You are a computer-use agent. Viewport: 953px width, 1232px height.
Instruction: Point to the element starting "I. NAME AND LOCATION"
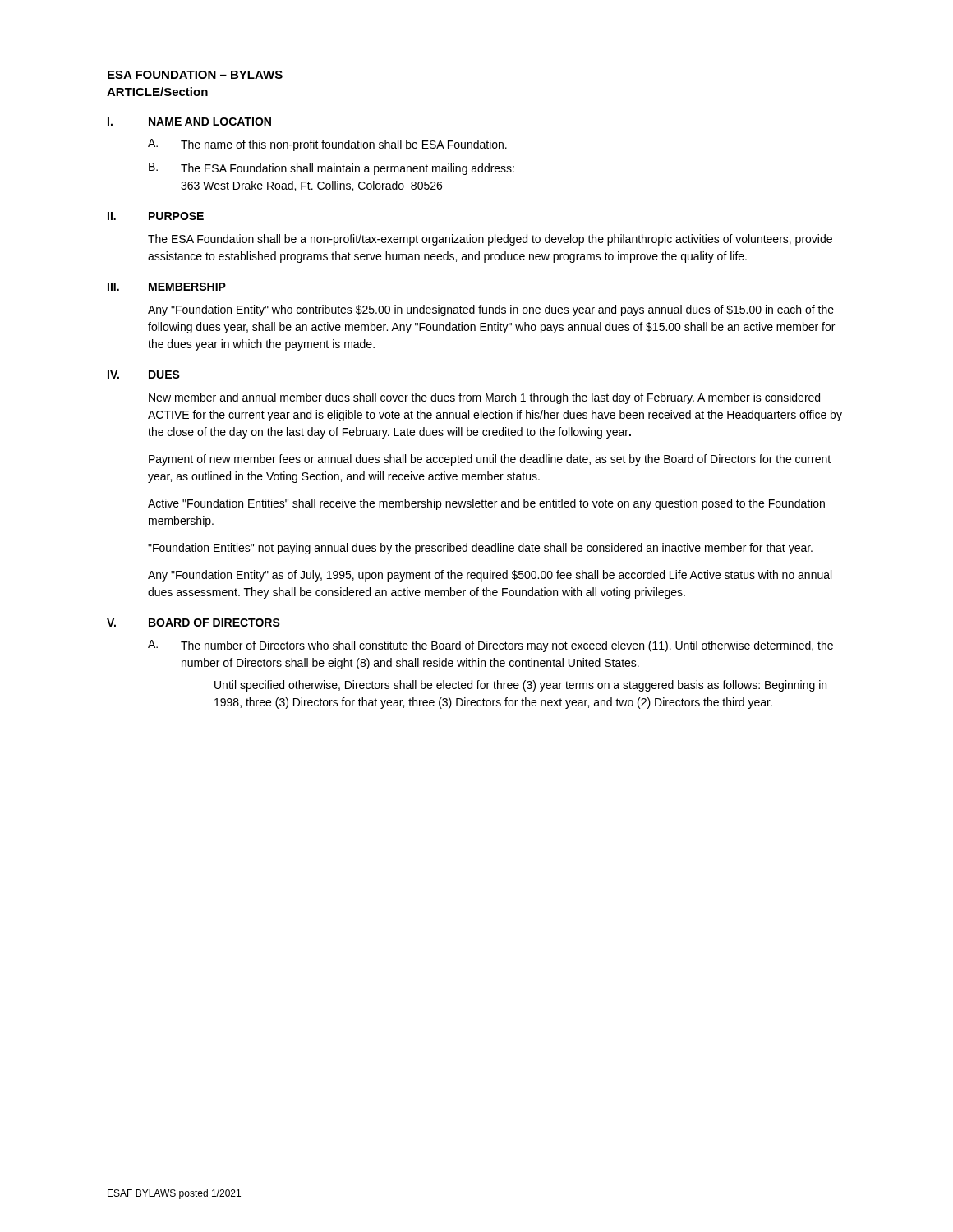pos(189,122)
